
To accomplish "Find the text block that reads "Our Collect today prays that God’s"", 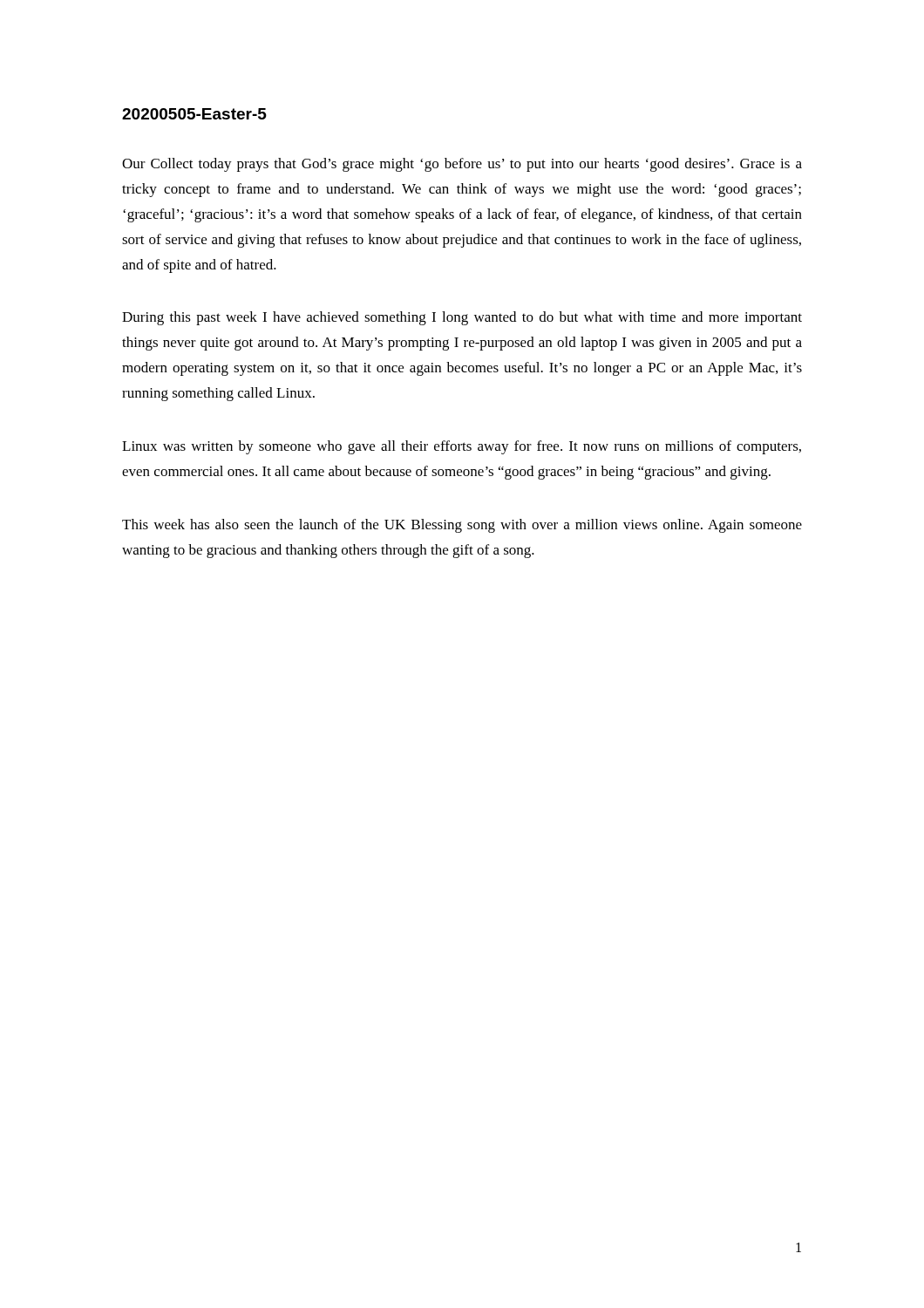I will point(462,214).
